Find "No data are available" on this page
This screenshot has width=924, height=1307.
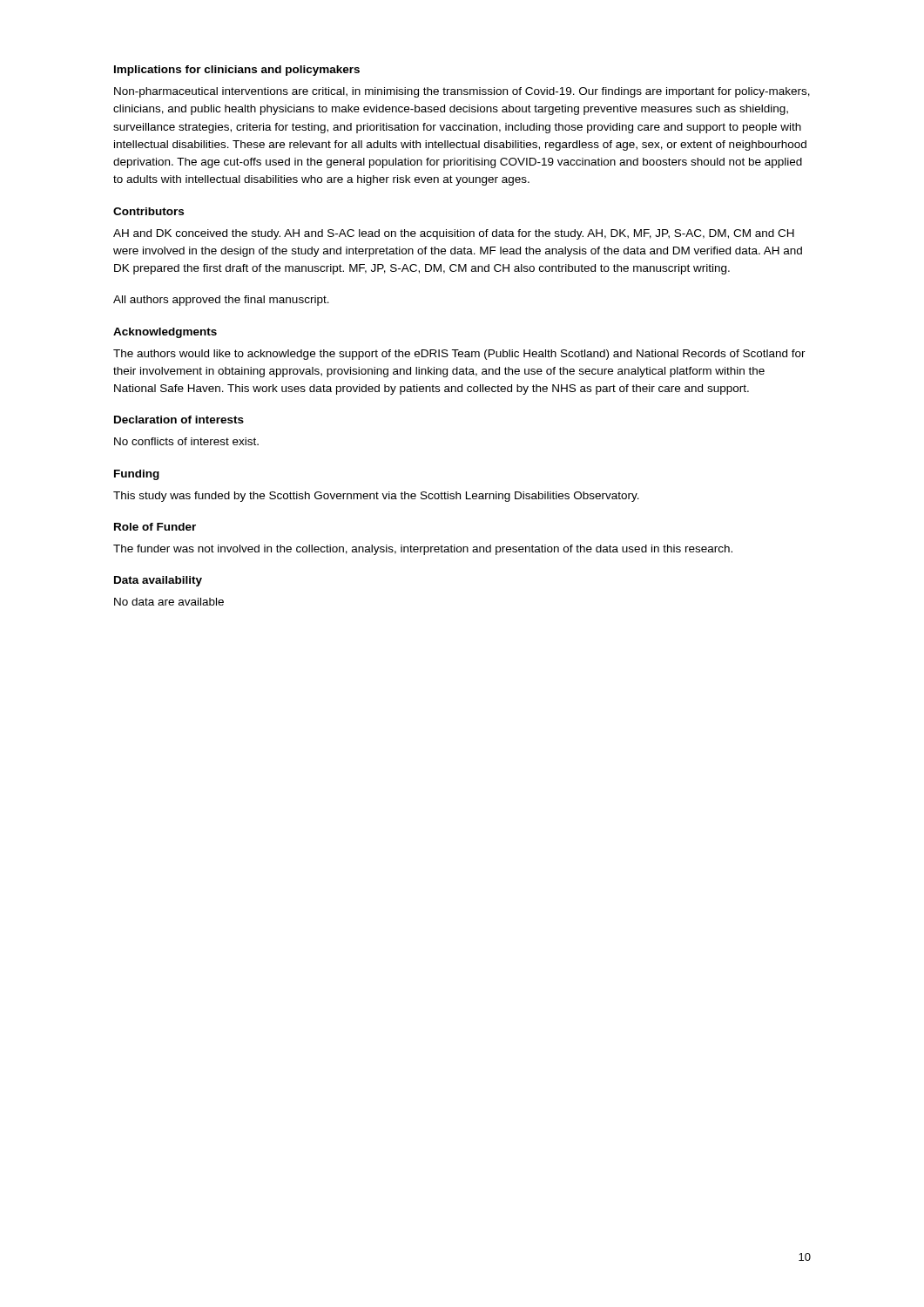pyautogui.click(x=169, y=602)
